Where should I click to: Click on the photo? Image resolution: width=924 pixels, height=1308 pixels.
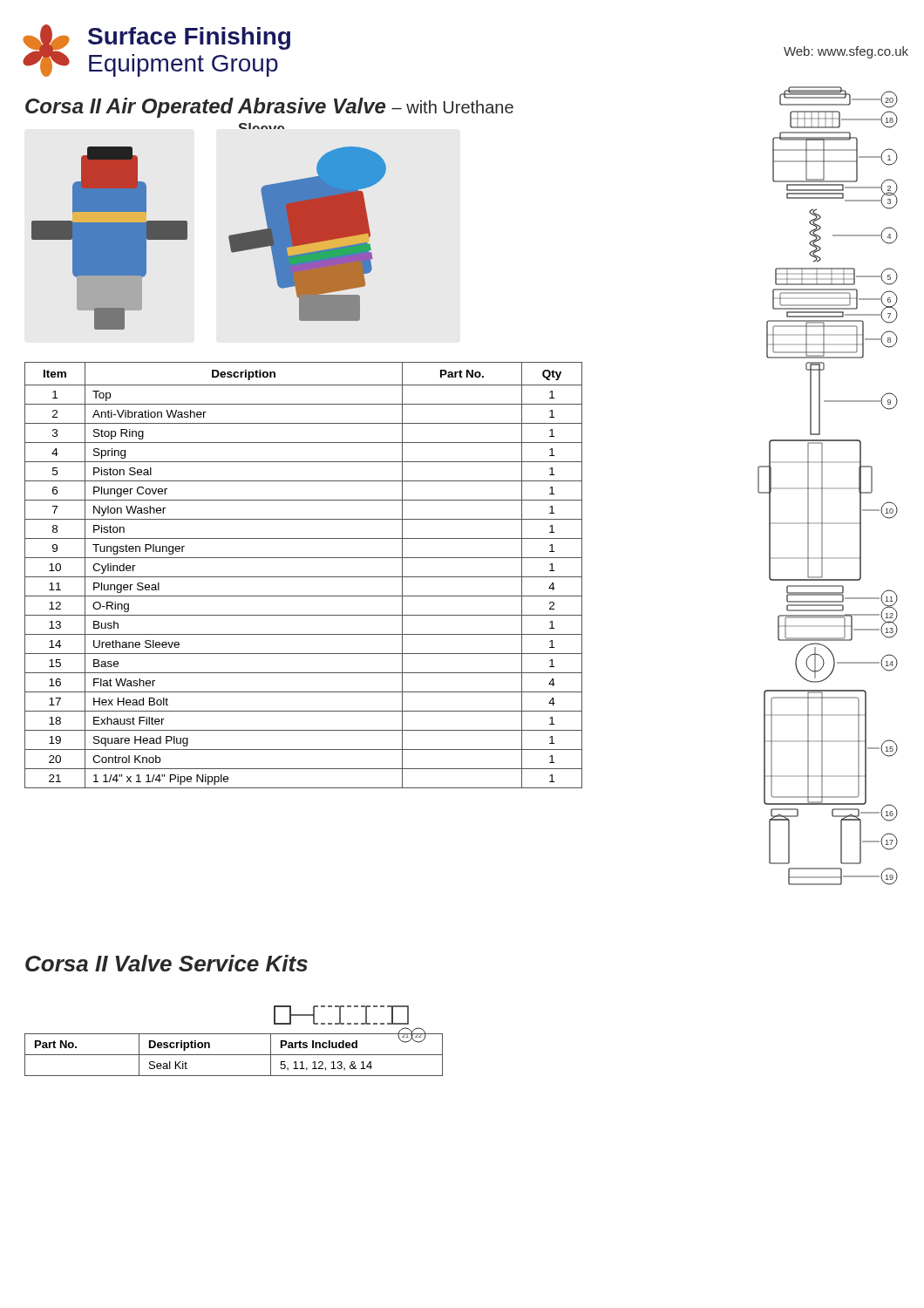303,240
